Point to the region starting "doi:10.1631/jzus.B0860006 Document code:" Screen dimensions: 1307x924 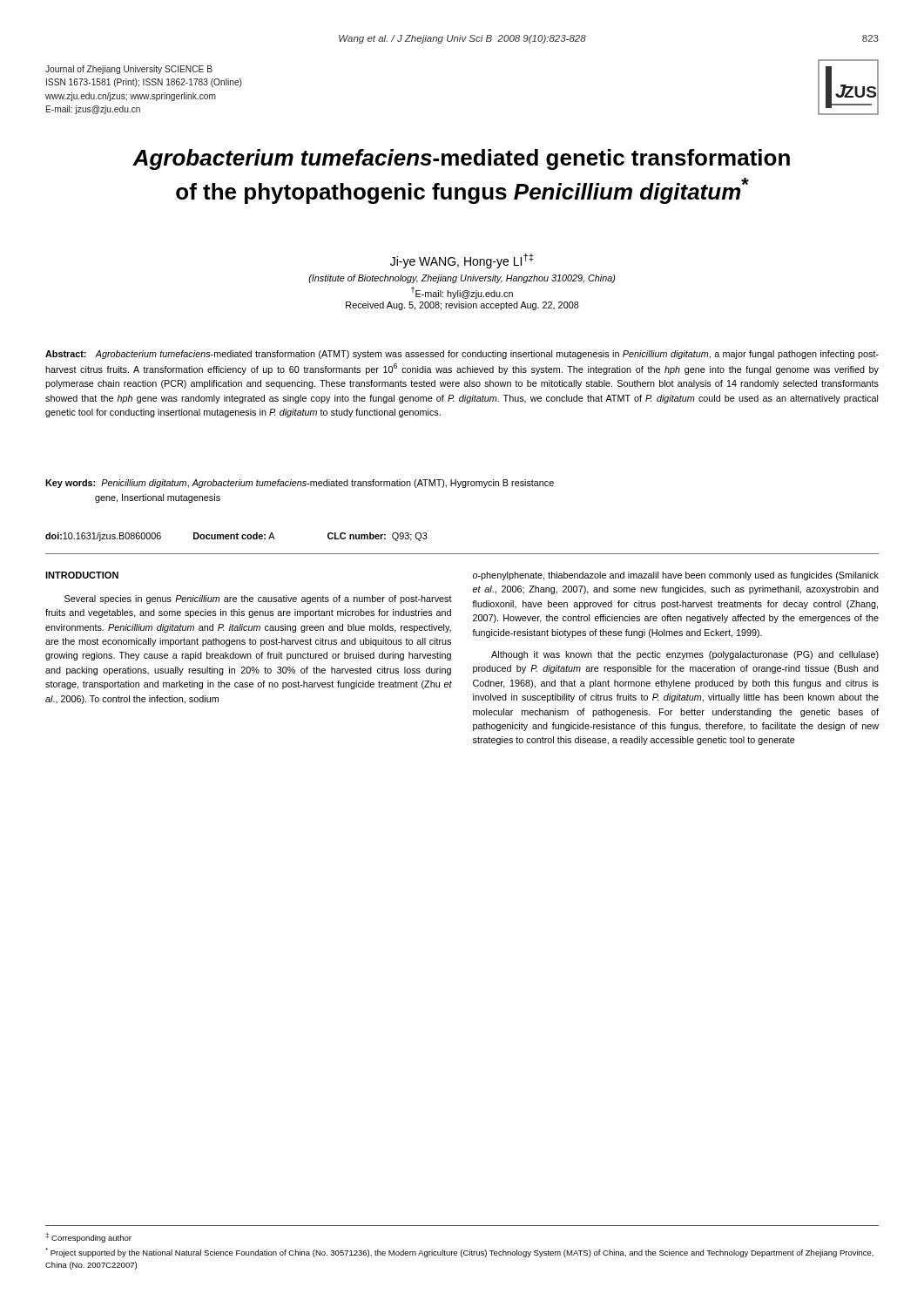tap(236, 536)
